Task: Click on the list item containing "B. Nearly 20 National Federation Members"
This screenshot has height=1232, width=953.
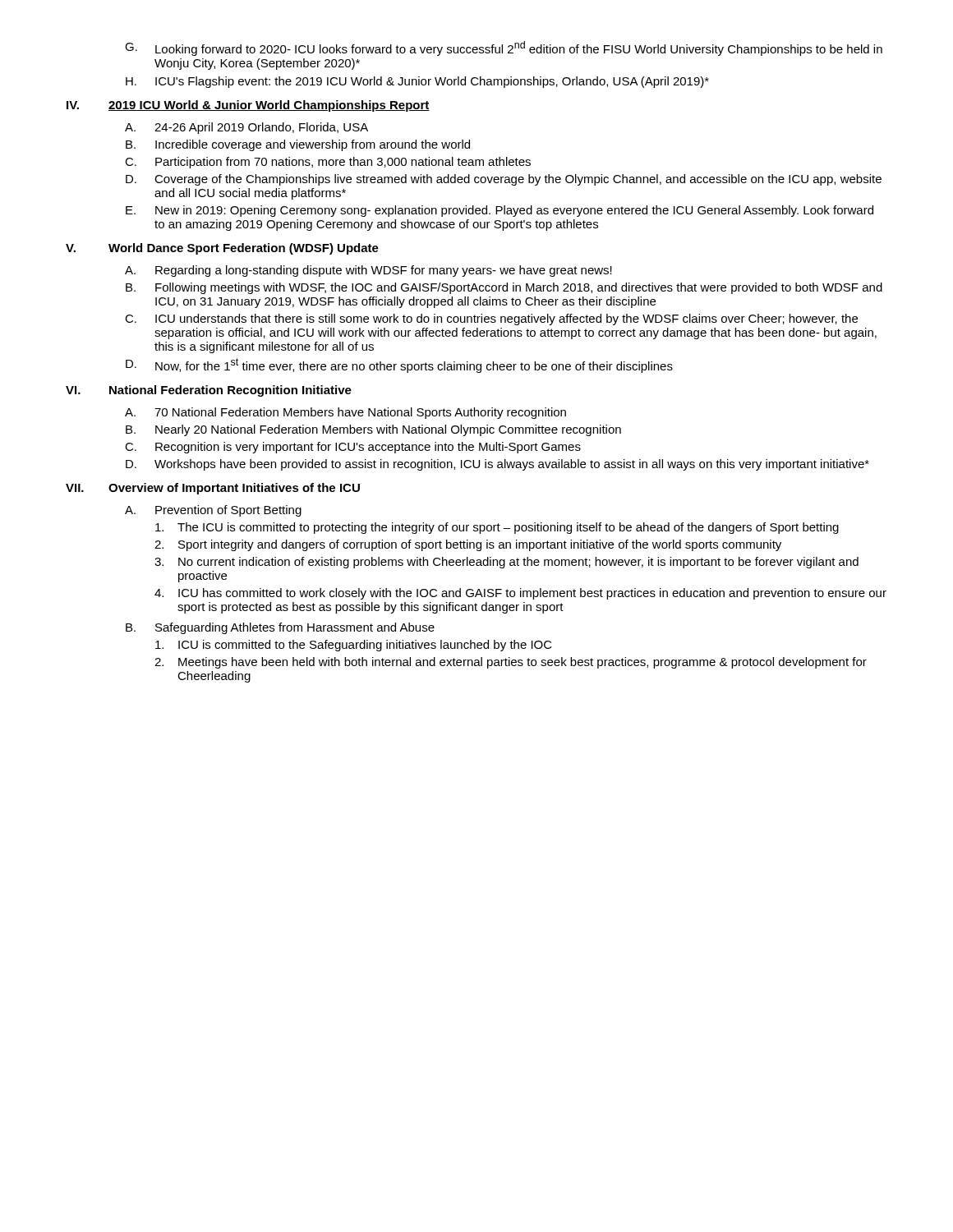Action: click(506, 429)
